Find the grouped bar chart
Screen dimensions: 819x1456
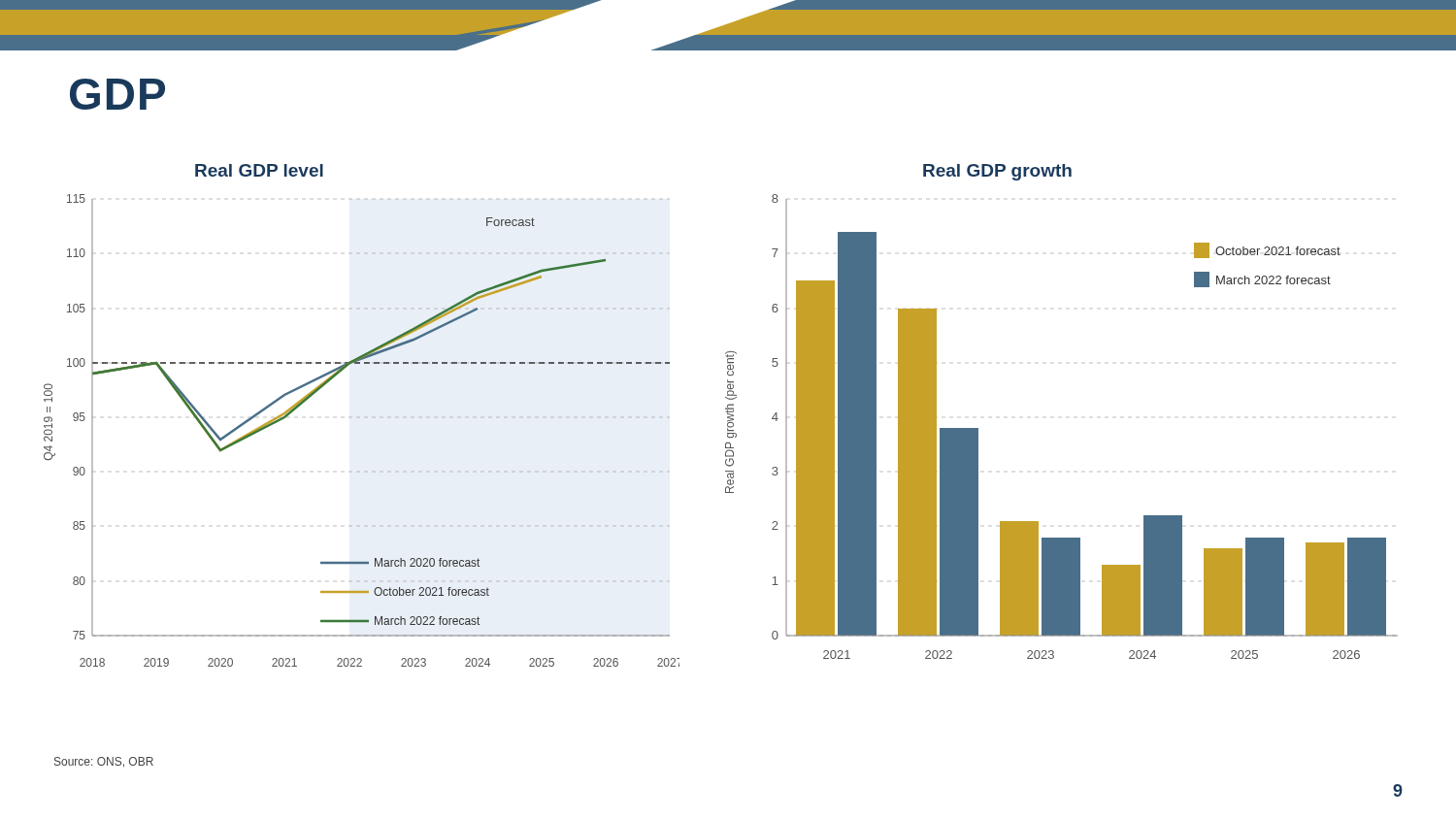1068,451
